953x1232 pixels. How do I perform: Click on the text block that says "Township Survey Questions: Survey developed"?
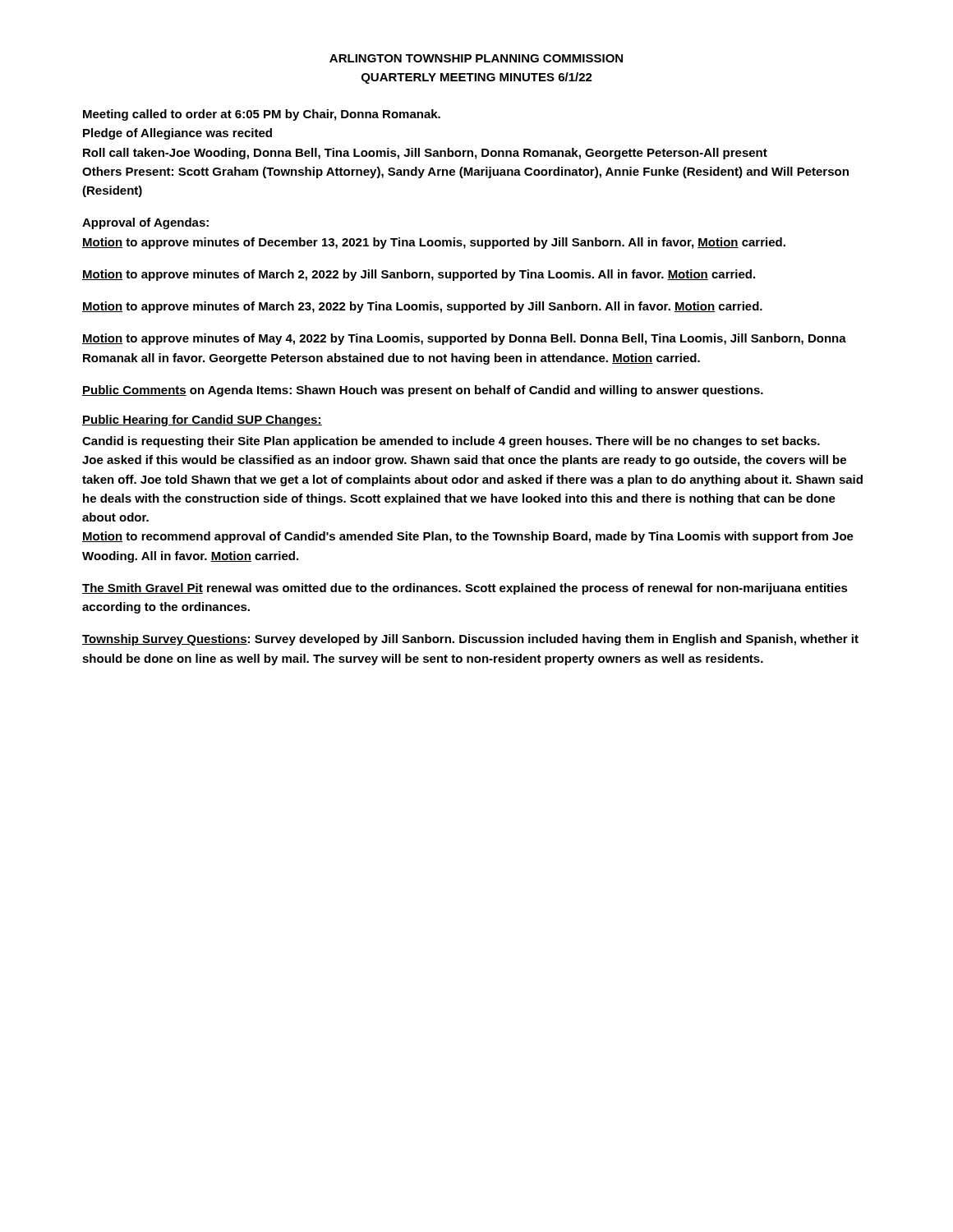coord(470,648)
